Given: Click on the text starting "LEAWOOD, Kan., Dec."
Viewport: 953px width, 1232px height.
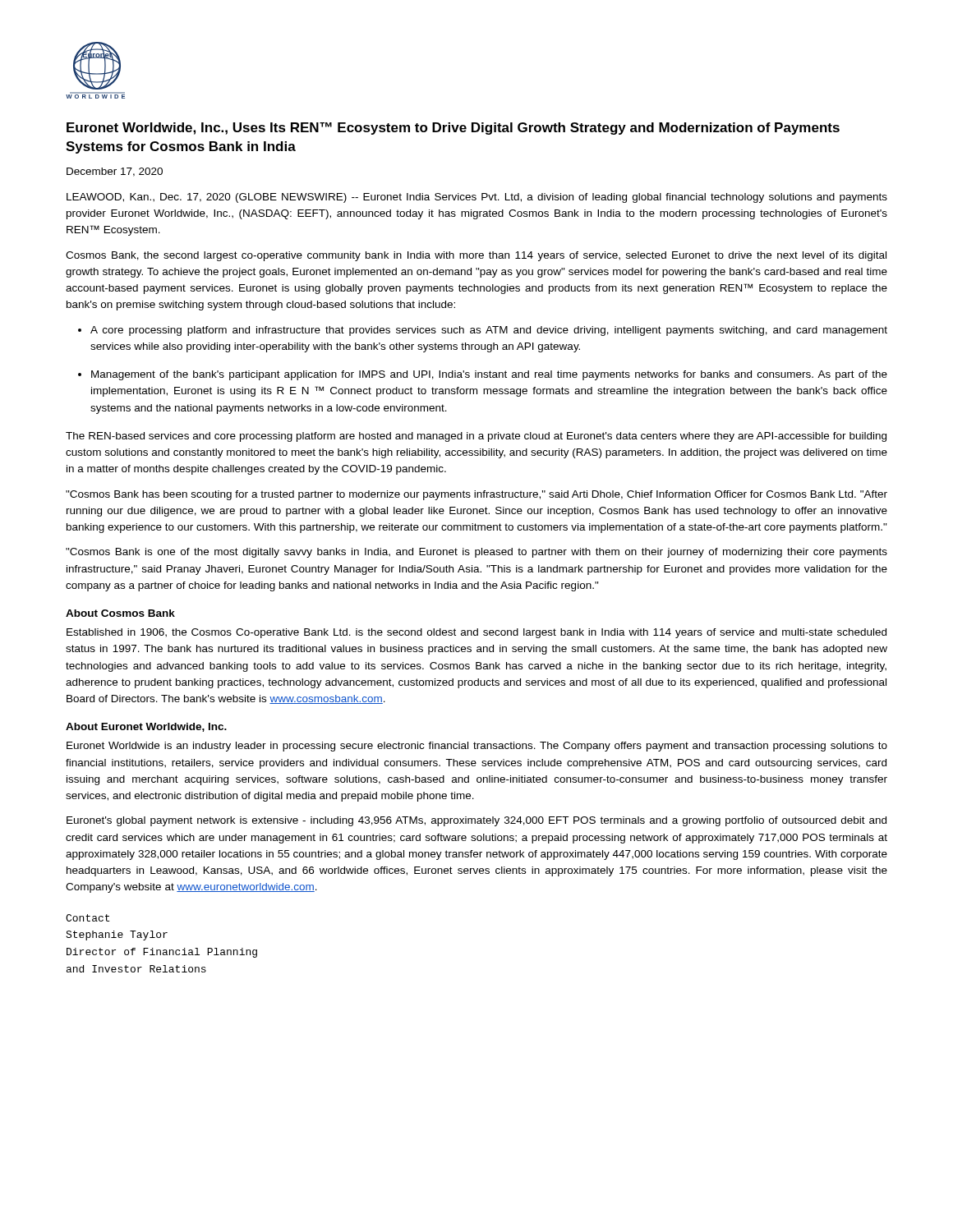Looking at the screenshot, I should (x=476, y=213).
